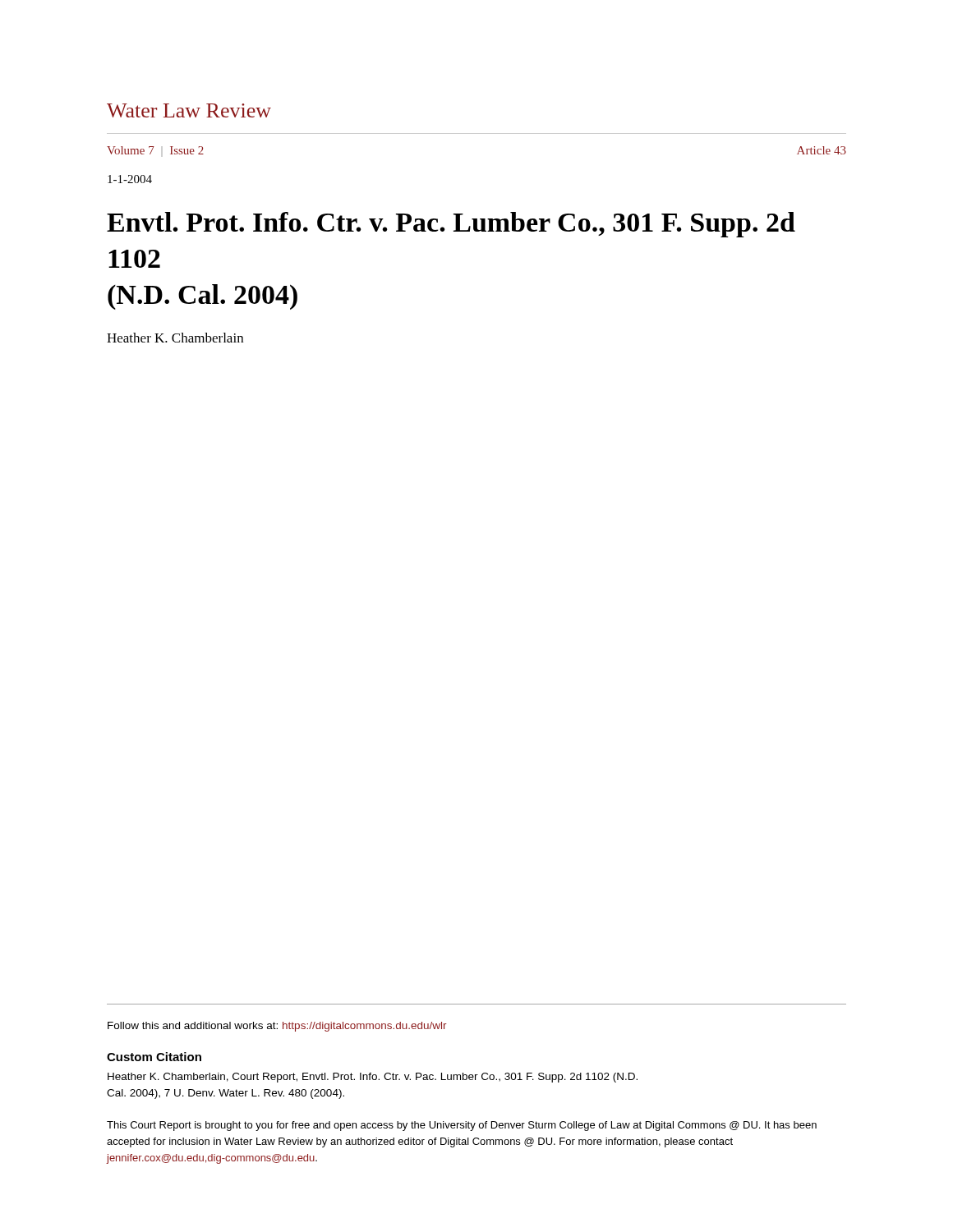Where does it say "Custom Citation"?

coord(154,1057)
